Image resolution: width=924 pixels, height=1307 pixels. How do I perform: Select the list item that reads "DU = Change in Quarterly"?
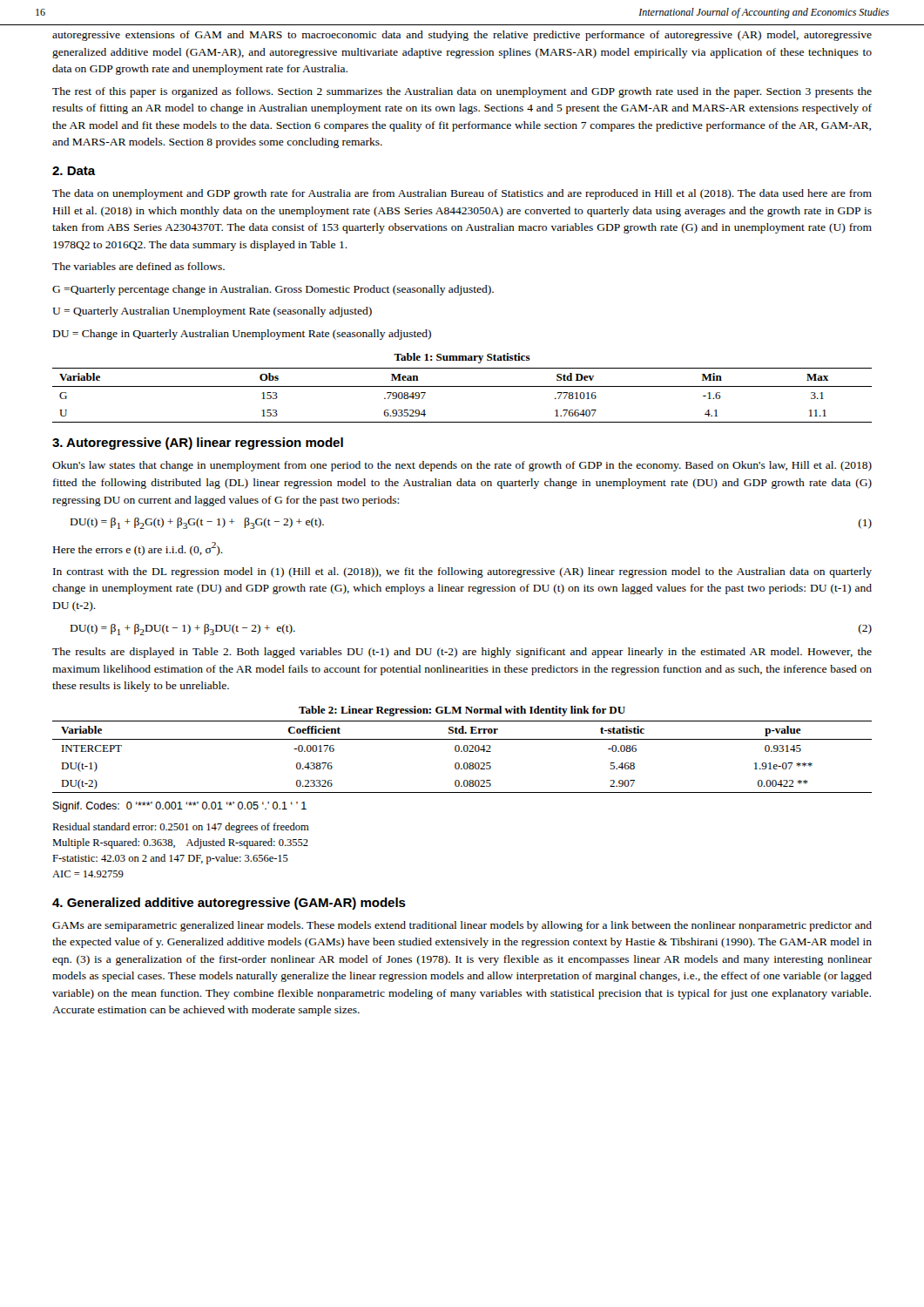click(x=242, y=335)
